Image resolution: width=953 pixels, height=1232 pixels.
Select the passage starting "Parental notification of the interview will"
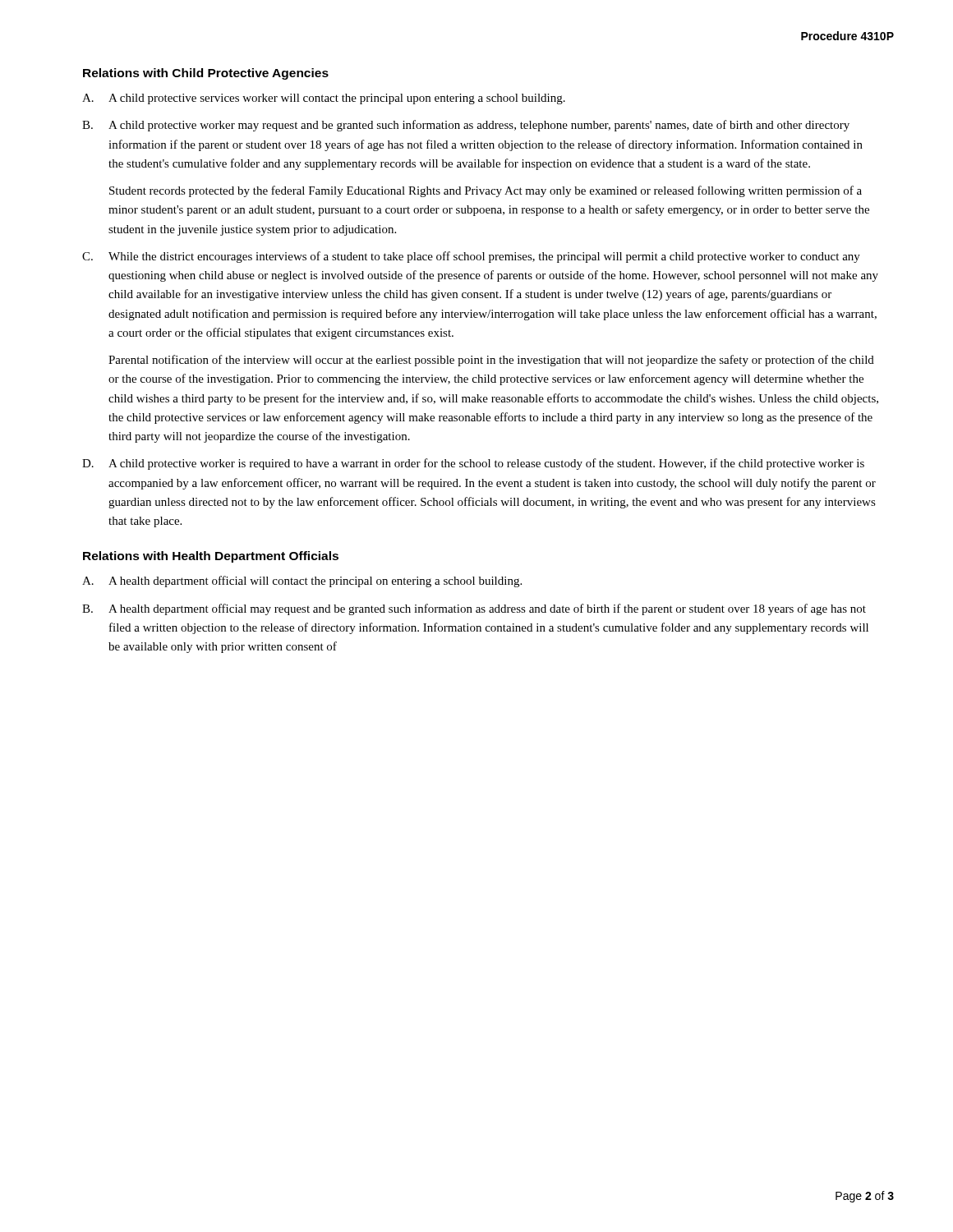coord(494,398)
